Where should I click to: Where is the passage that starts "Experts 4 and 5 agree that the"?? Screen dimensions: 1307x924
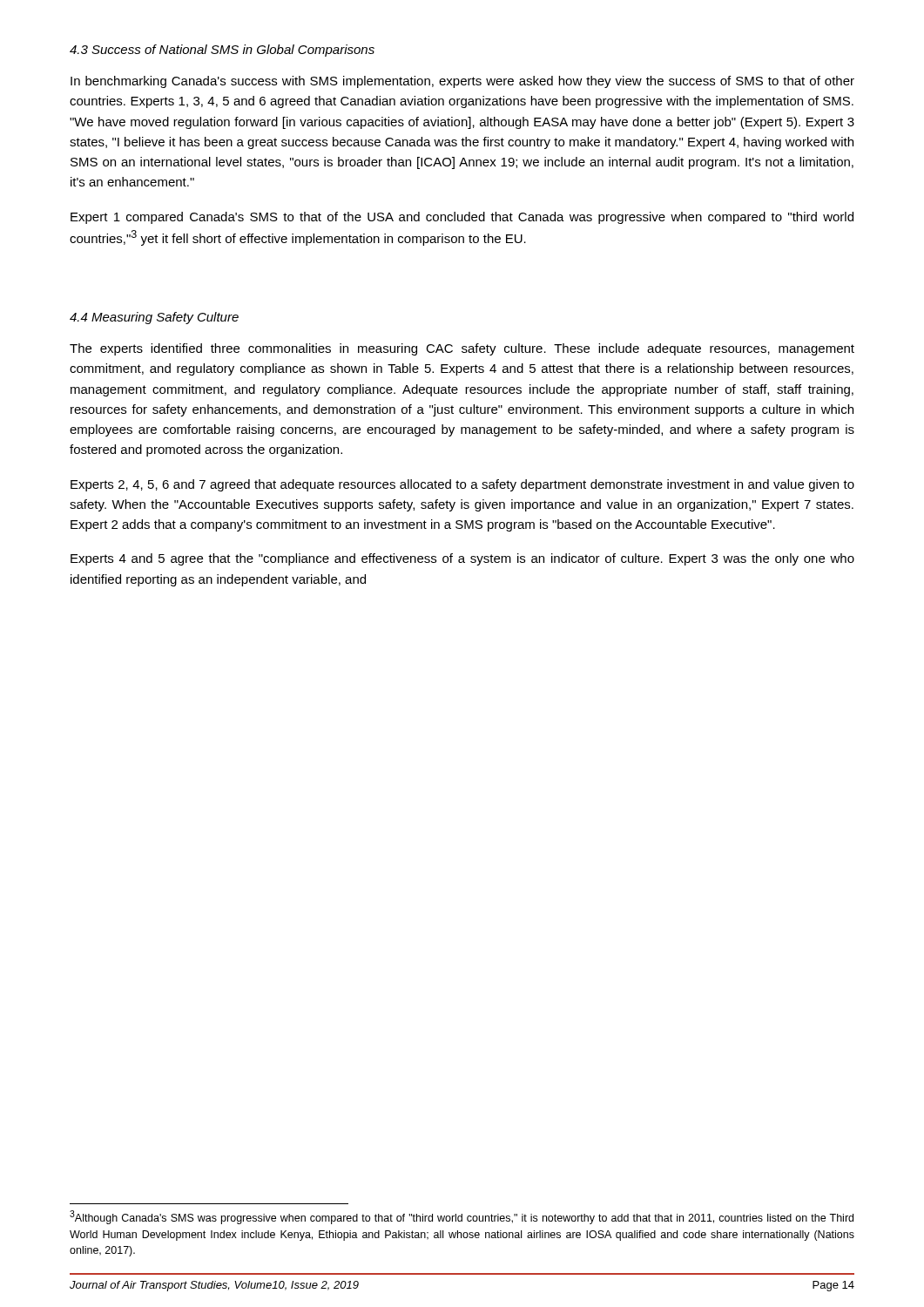pyautogui.click(x=462, y=568)
